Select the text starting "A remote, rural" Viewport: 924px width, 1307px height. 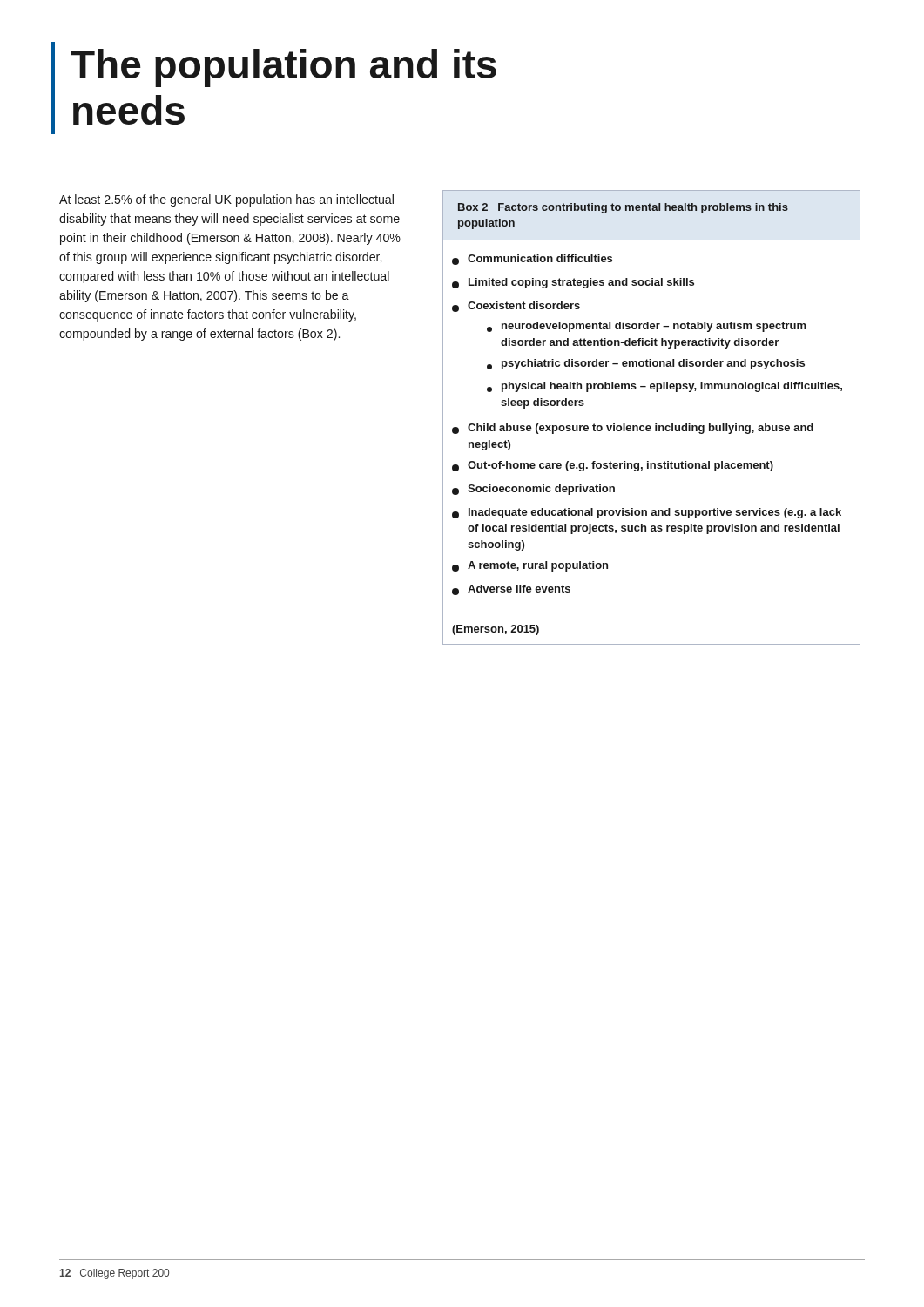pos(530,566)
